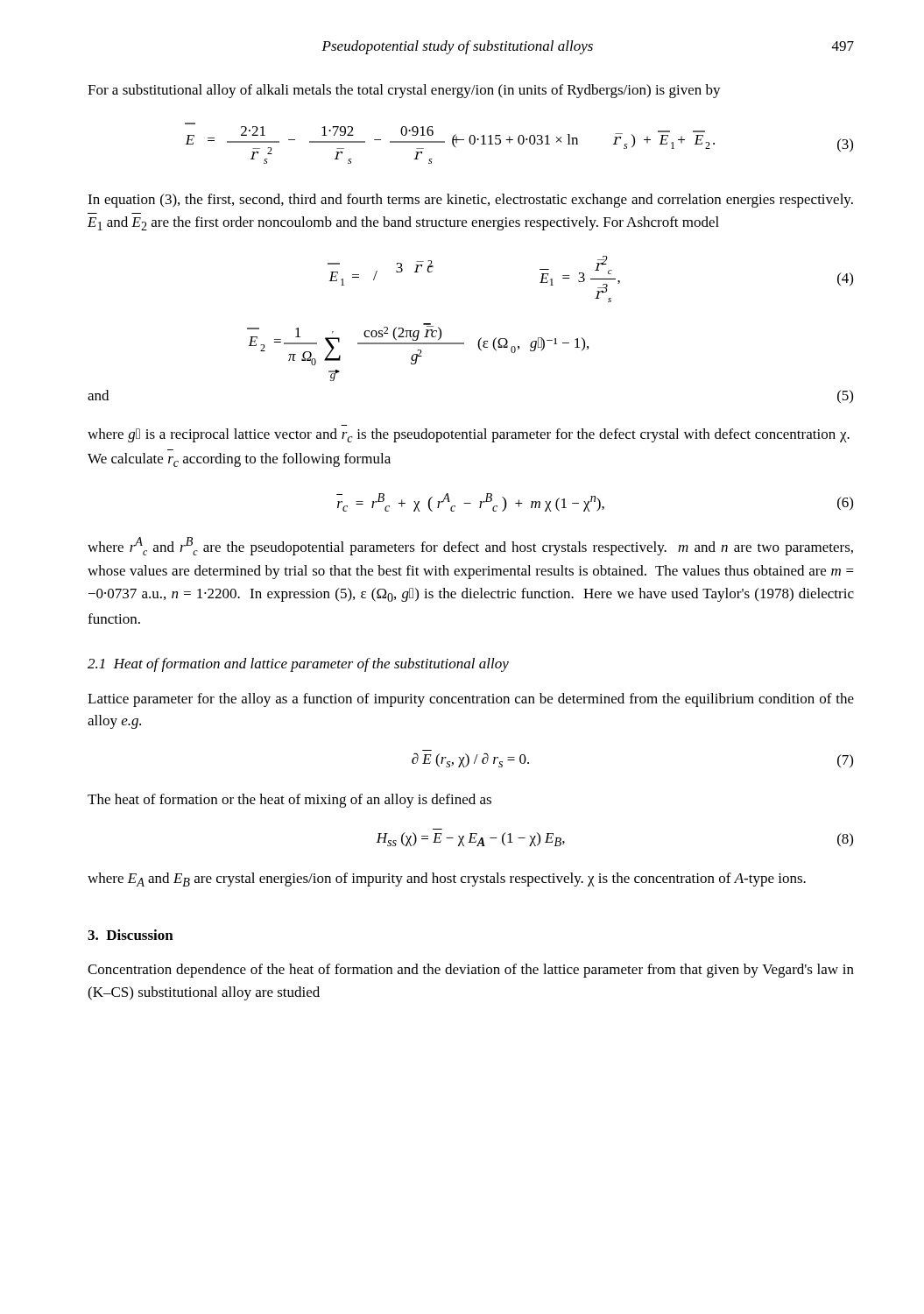Locate the text block that says "Concentration dependence of the heat of"
Viewport: 924px width, 1314px height.
(471, 981)
